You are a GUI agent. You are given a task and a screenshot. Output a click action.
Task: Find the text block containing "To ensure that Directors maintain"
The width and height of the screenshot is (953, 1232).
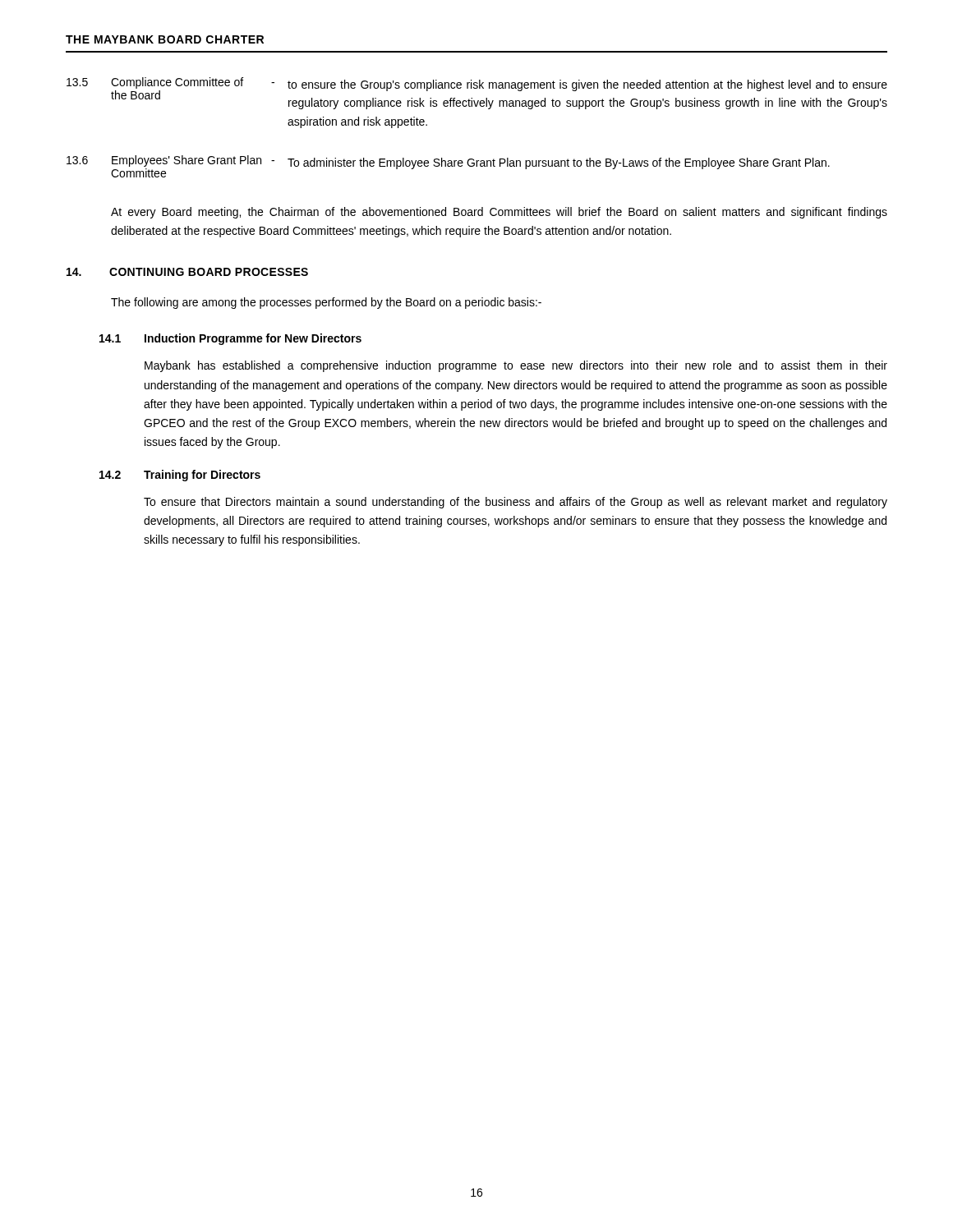(516, 521)
